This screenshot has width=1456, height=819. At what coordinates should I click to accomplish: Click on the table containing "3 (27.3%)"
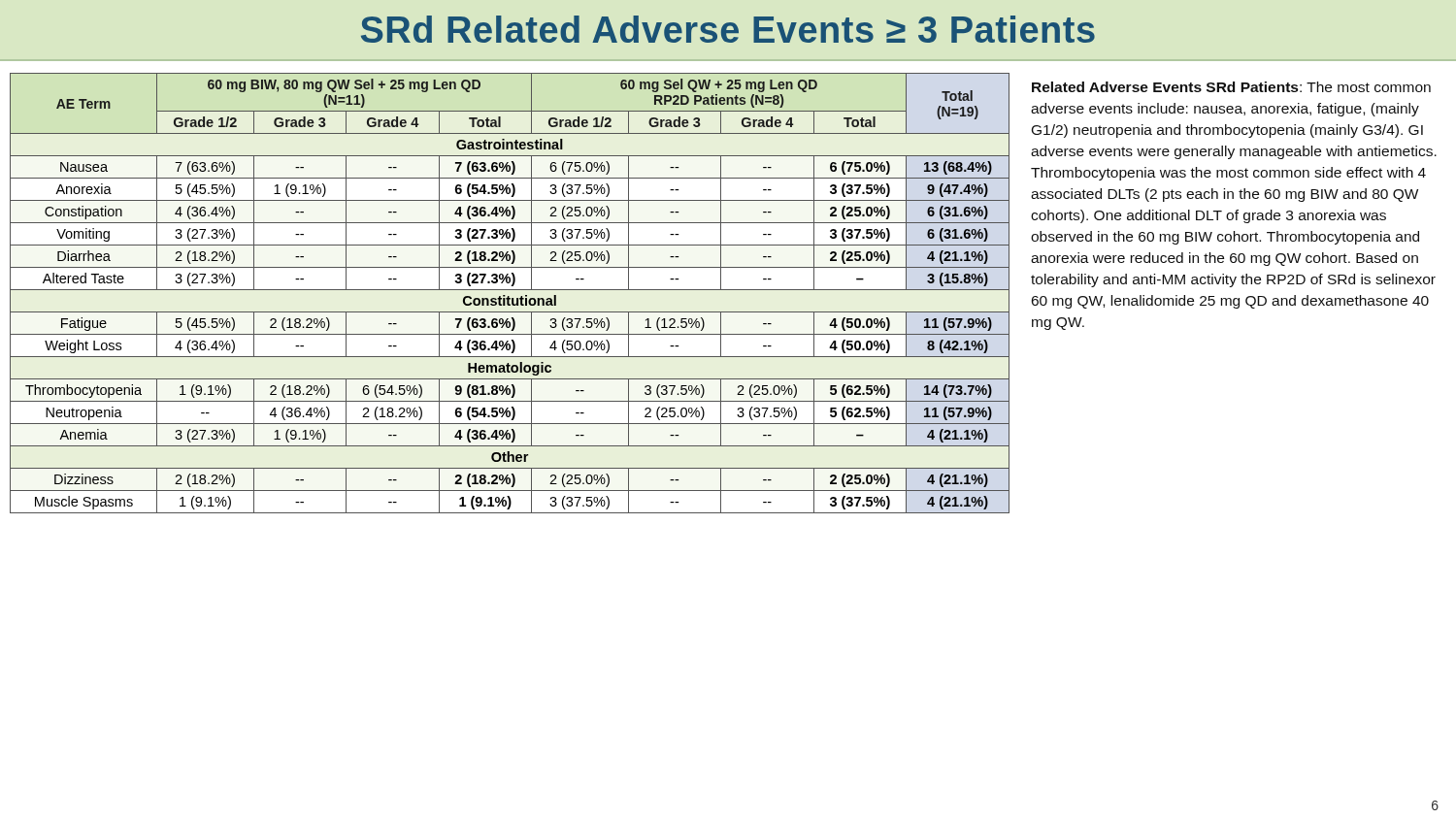tap(510, 293)
